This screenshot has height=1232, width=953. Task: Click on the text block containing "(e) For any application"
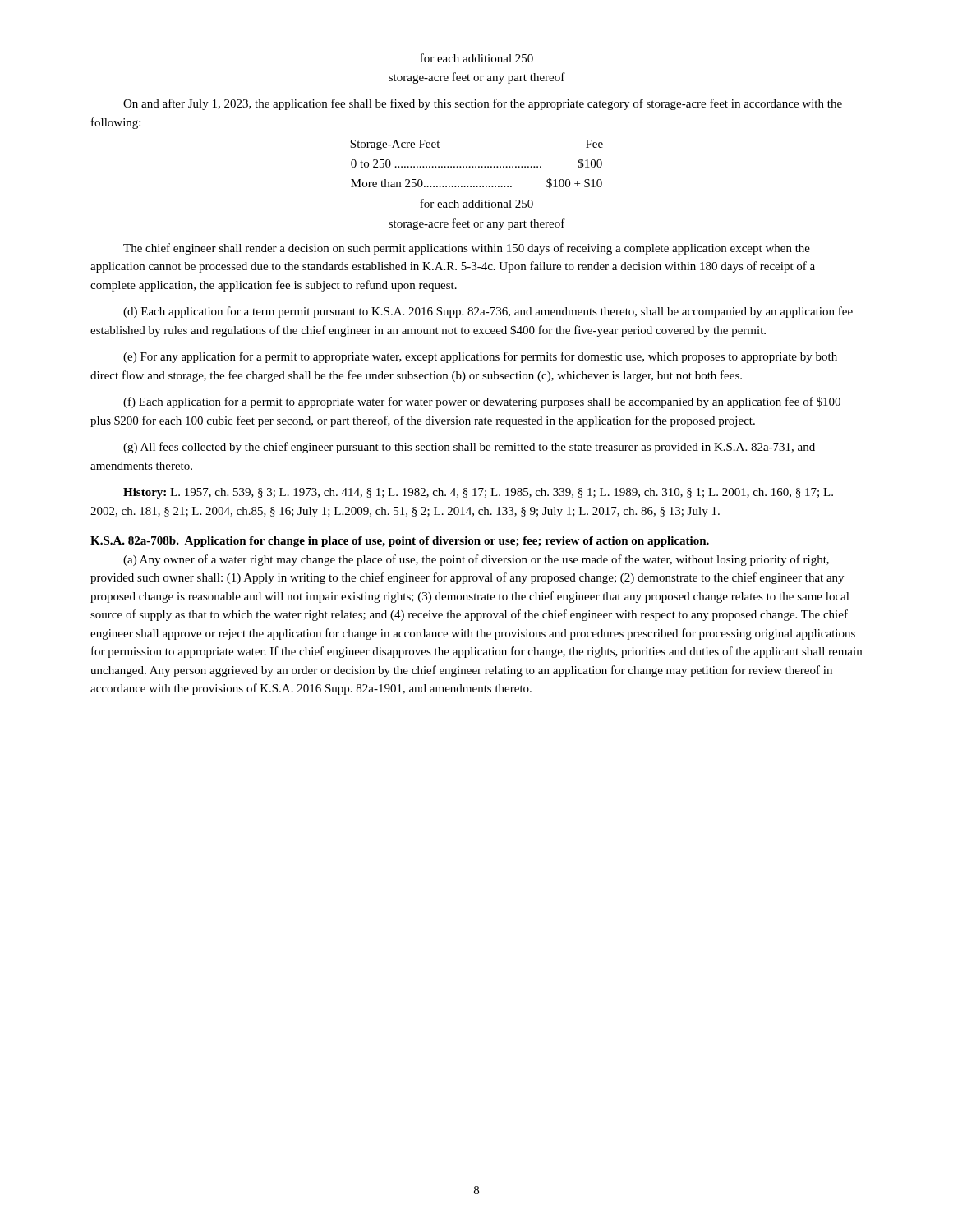click(464, 366)
